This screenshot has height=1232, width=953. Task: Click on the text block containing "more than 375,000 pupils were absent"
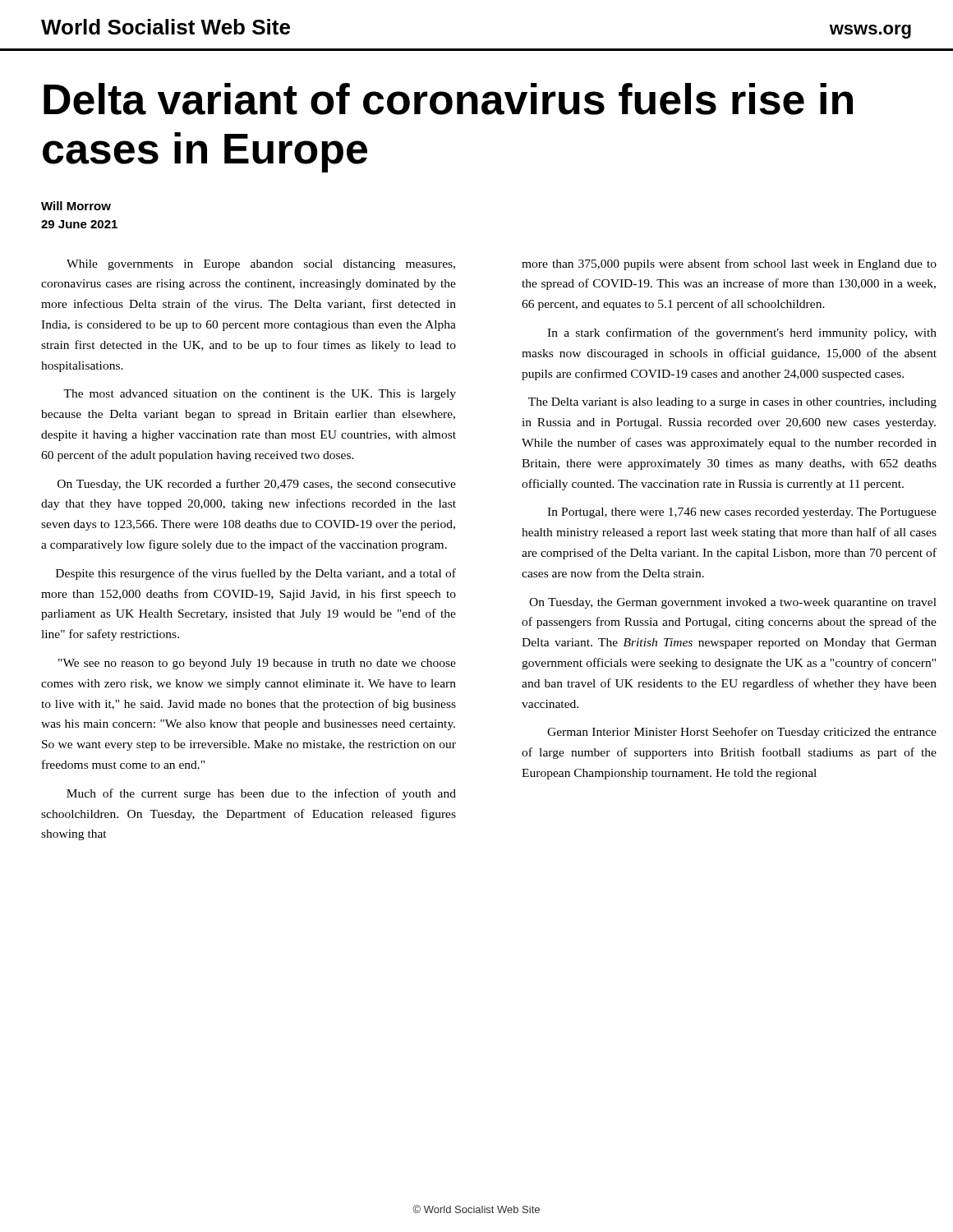729,518
